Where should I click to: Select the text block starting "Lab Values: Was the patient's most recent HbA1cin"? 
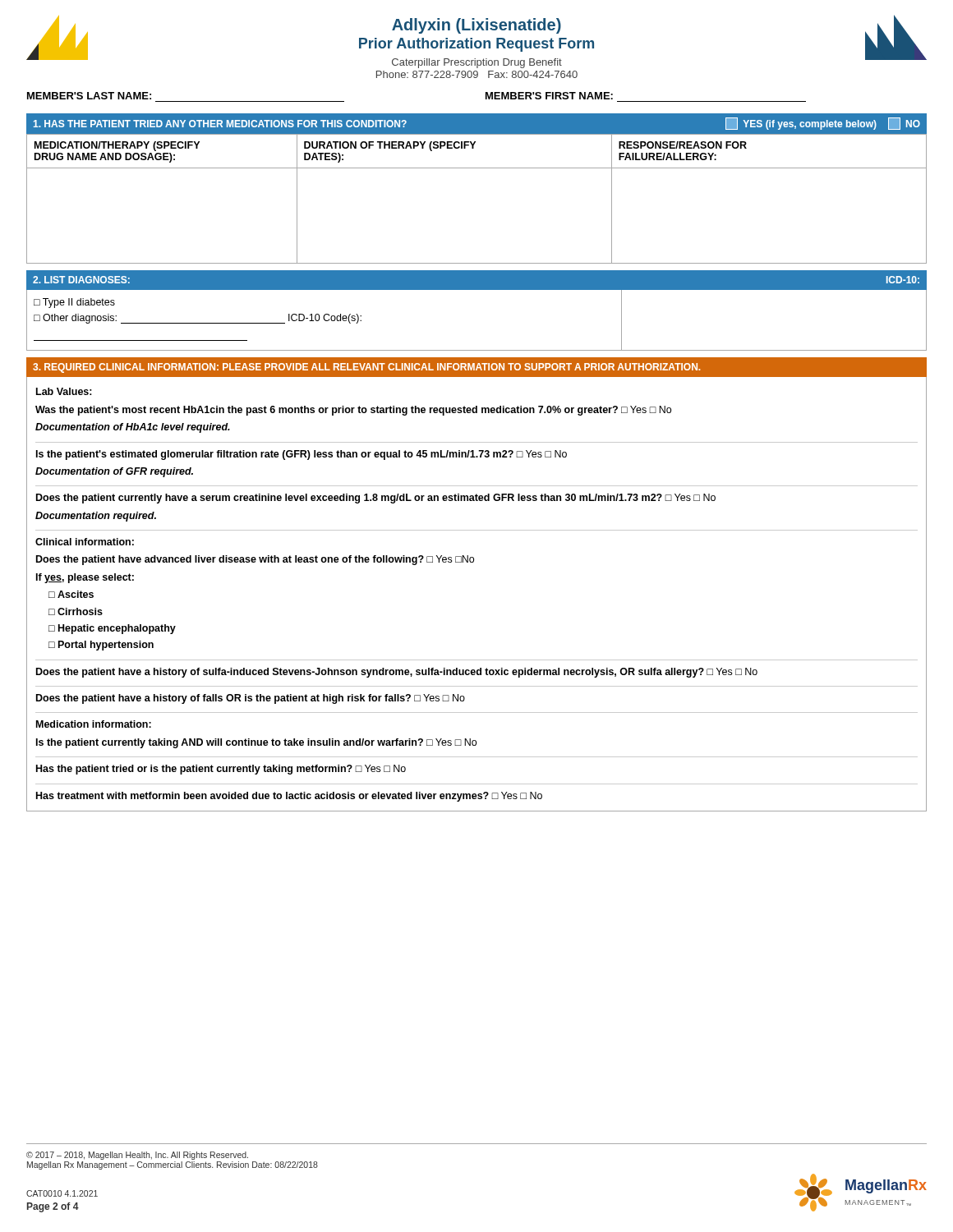[64, 391]
